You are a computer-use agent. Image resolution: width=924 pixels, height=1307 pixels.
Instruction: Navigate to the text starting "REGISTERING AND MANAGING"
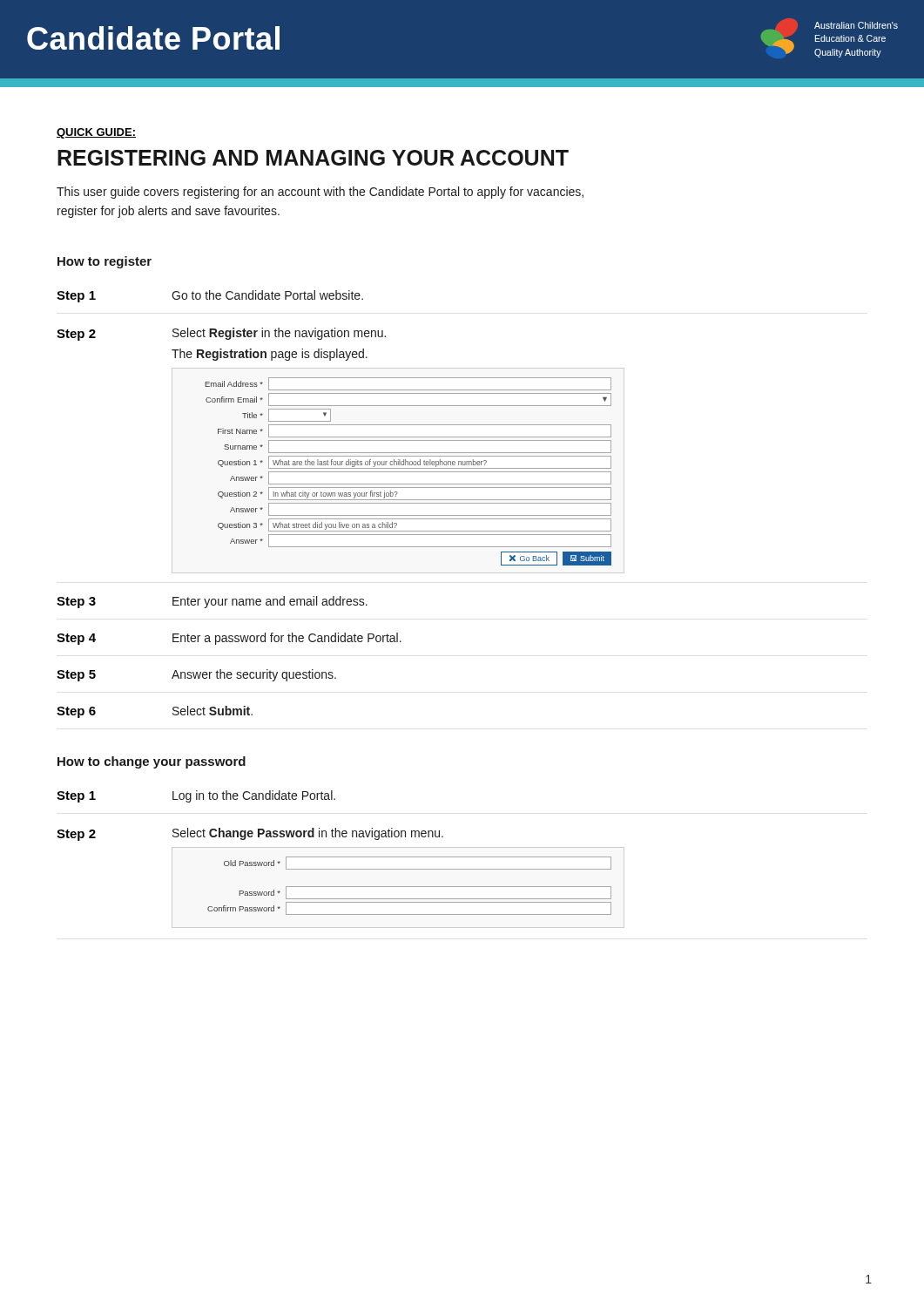[x=313, y=158]
